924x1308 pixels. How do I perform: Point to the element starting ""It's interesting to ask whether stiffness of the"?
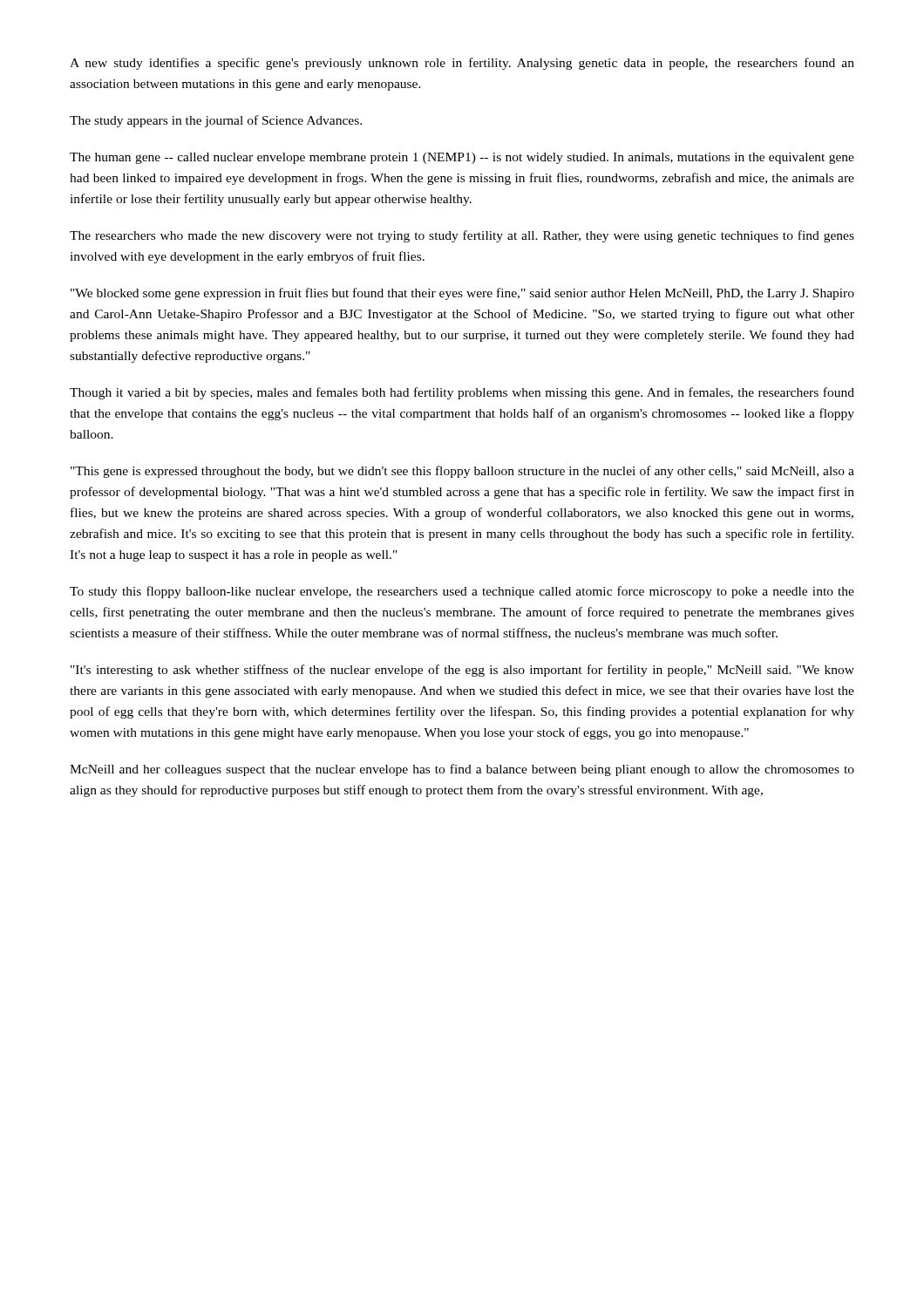[462, 701]
